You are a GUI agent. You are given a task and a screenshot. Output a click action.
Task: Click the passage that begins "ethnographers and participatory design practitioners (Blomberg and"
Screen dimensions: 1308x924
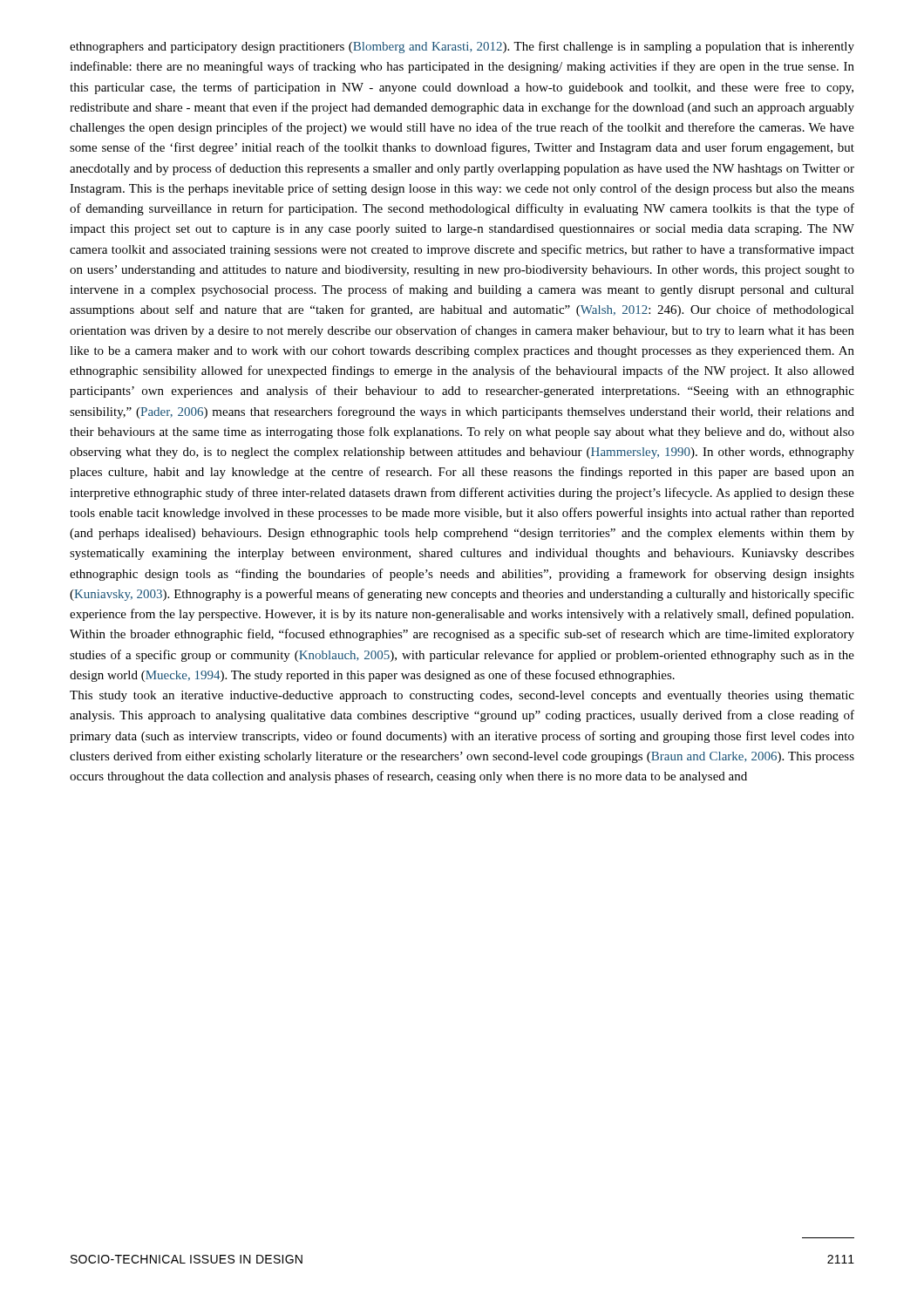coord(462,412)
